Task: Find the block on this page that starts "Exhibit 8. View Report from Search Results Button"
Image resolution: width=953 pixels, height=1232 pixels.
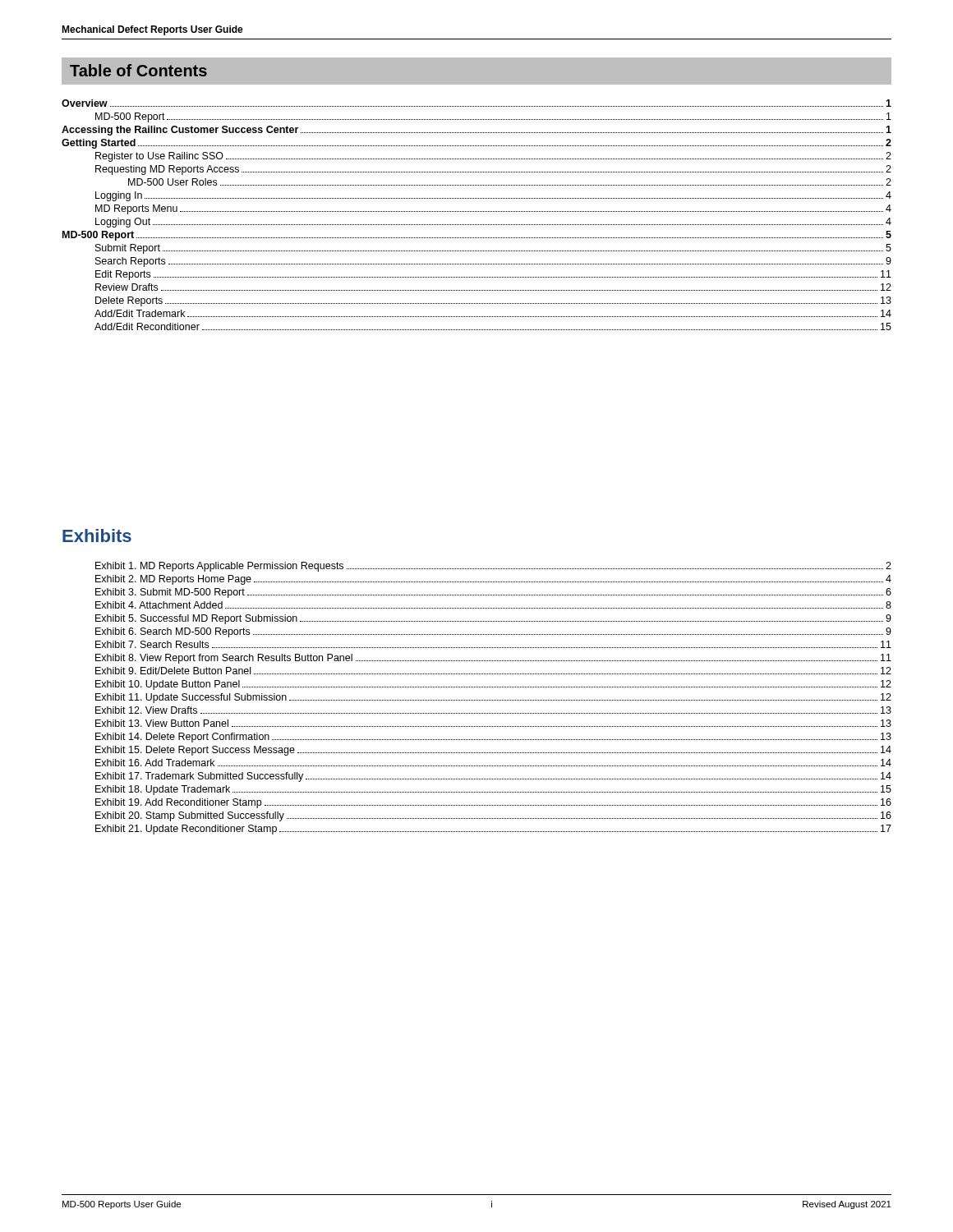Action: [x=493, y=658]
